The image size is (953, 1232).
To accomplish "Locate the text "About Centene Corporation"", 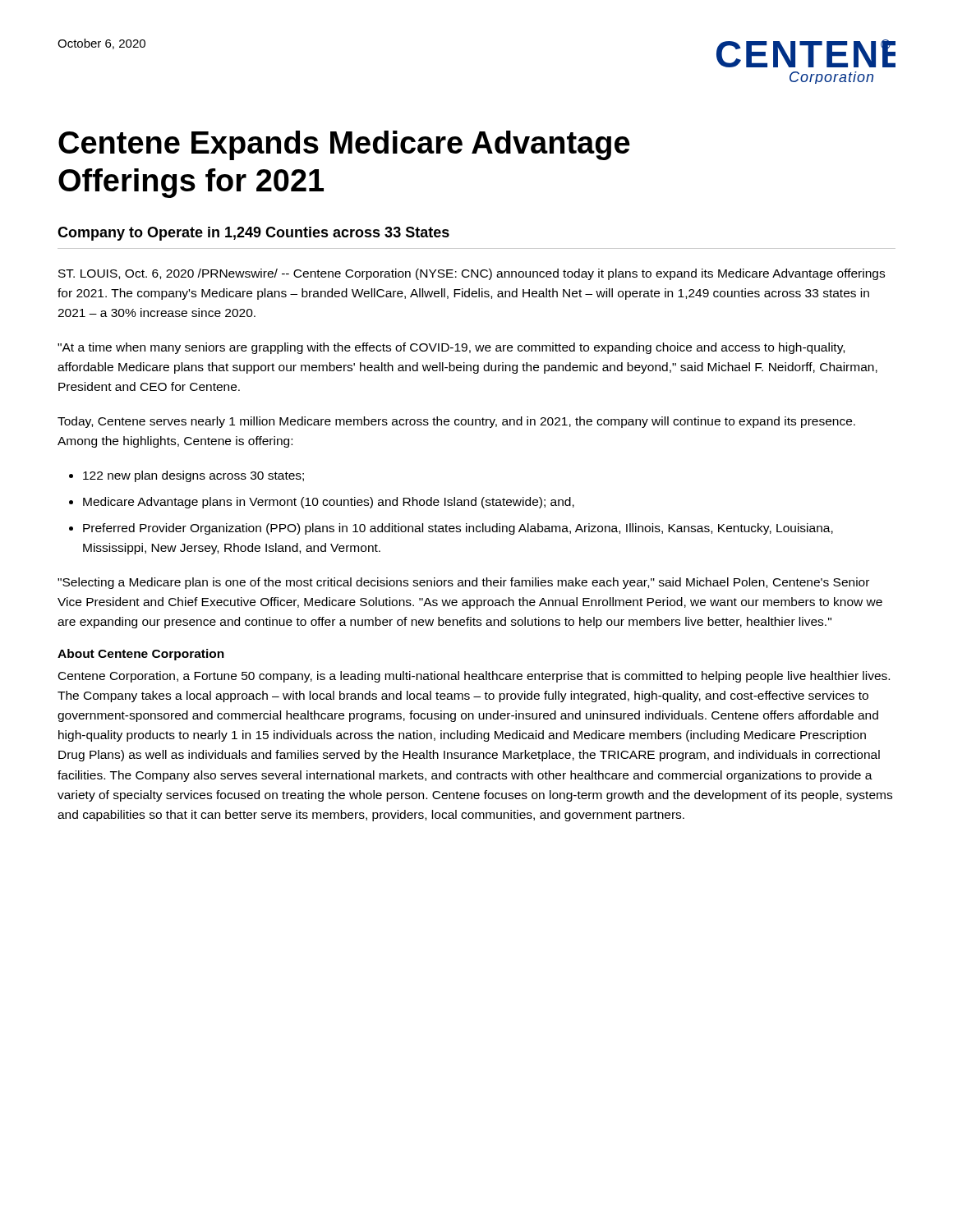I will pos(141,654).
